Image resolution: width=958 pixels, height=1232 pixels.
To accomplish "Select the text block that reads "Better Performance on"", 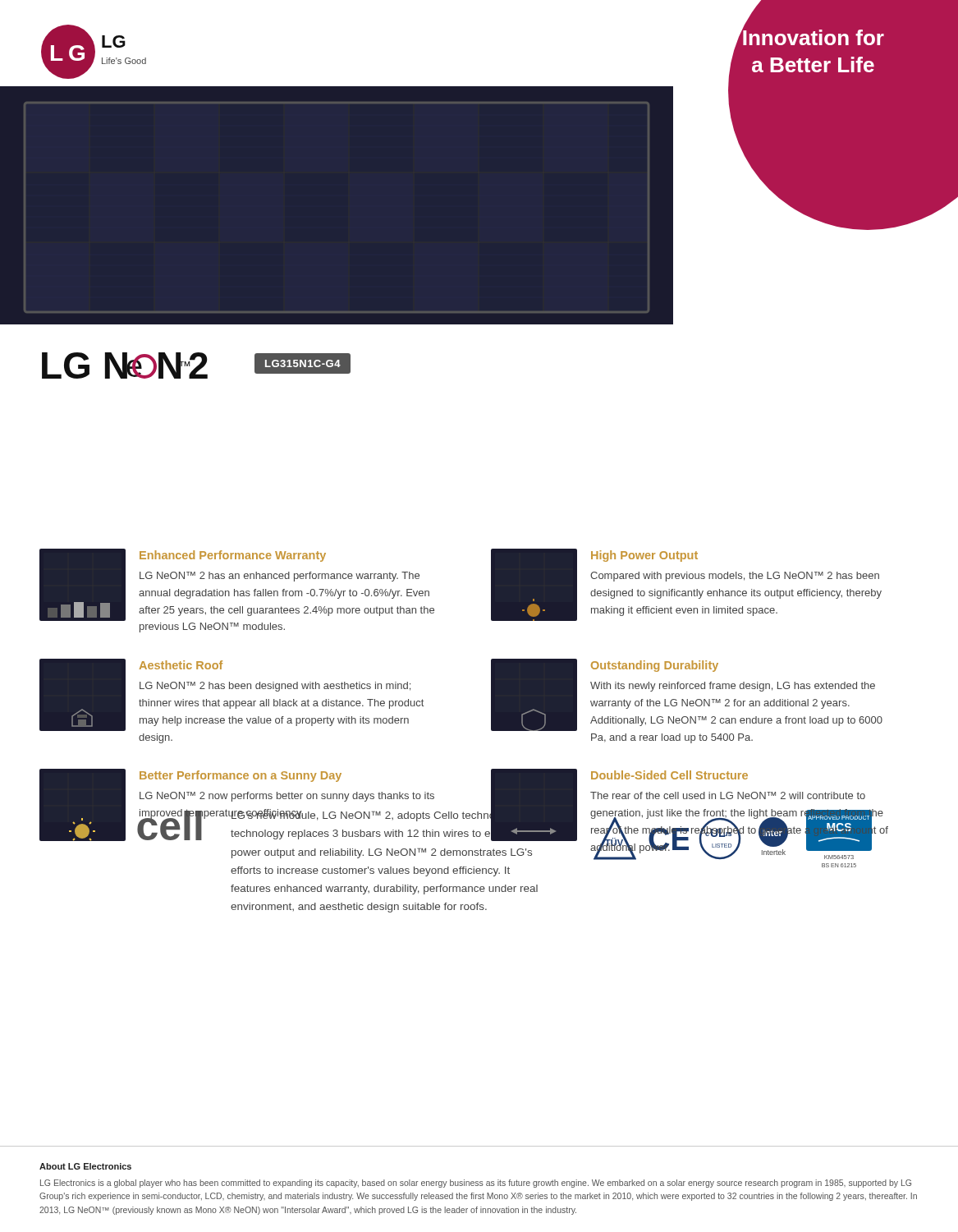I will click(241, 805).
